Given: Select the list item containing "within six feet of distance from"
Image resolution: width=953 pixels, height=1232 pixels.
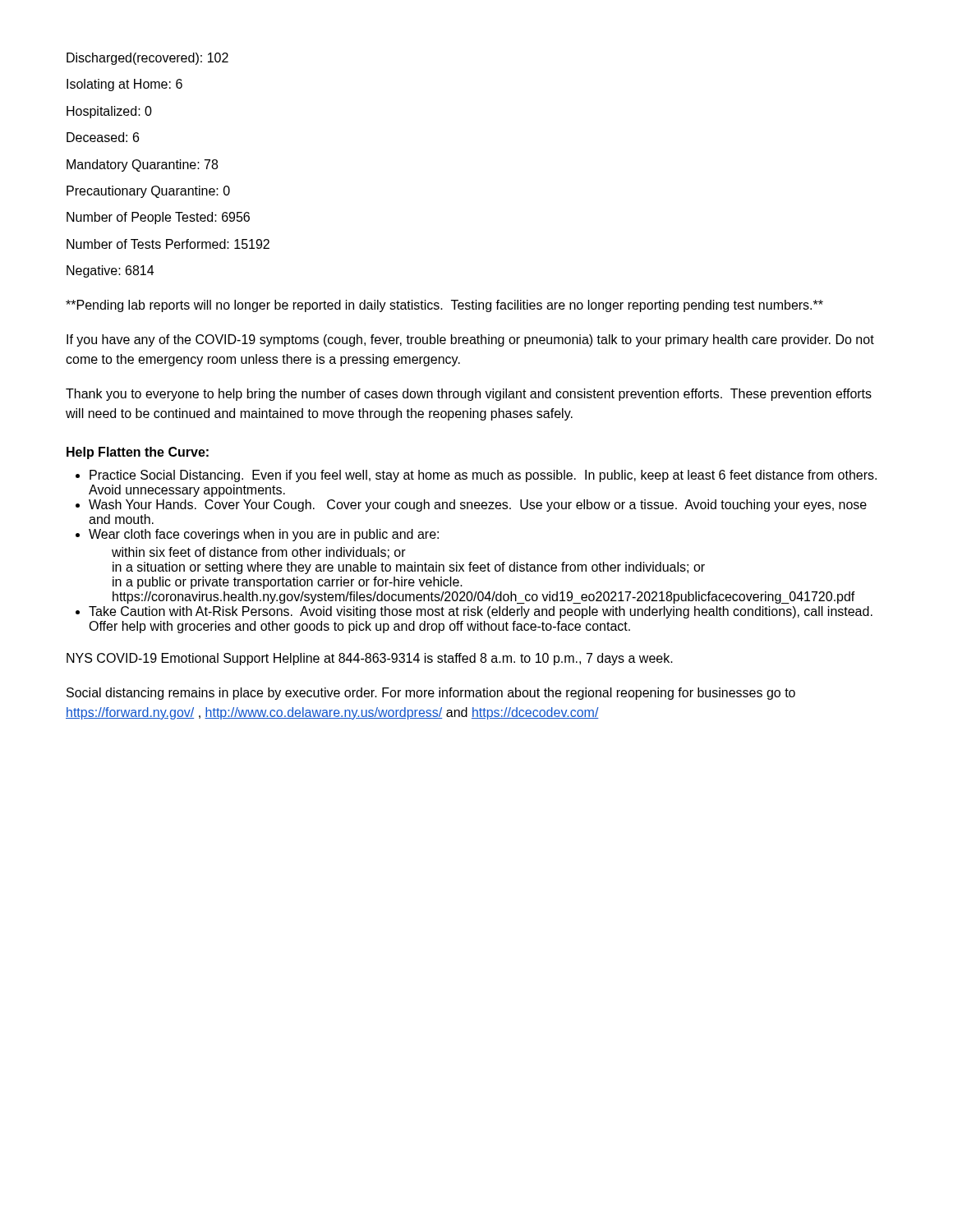Looking at the screenshot, I should coord(499,553).
